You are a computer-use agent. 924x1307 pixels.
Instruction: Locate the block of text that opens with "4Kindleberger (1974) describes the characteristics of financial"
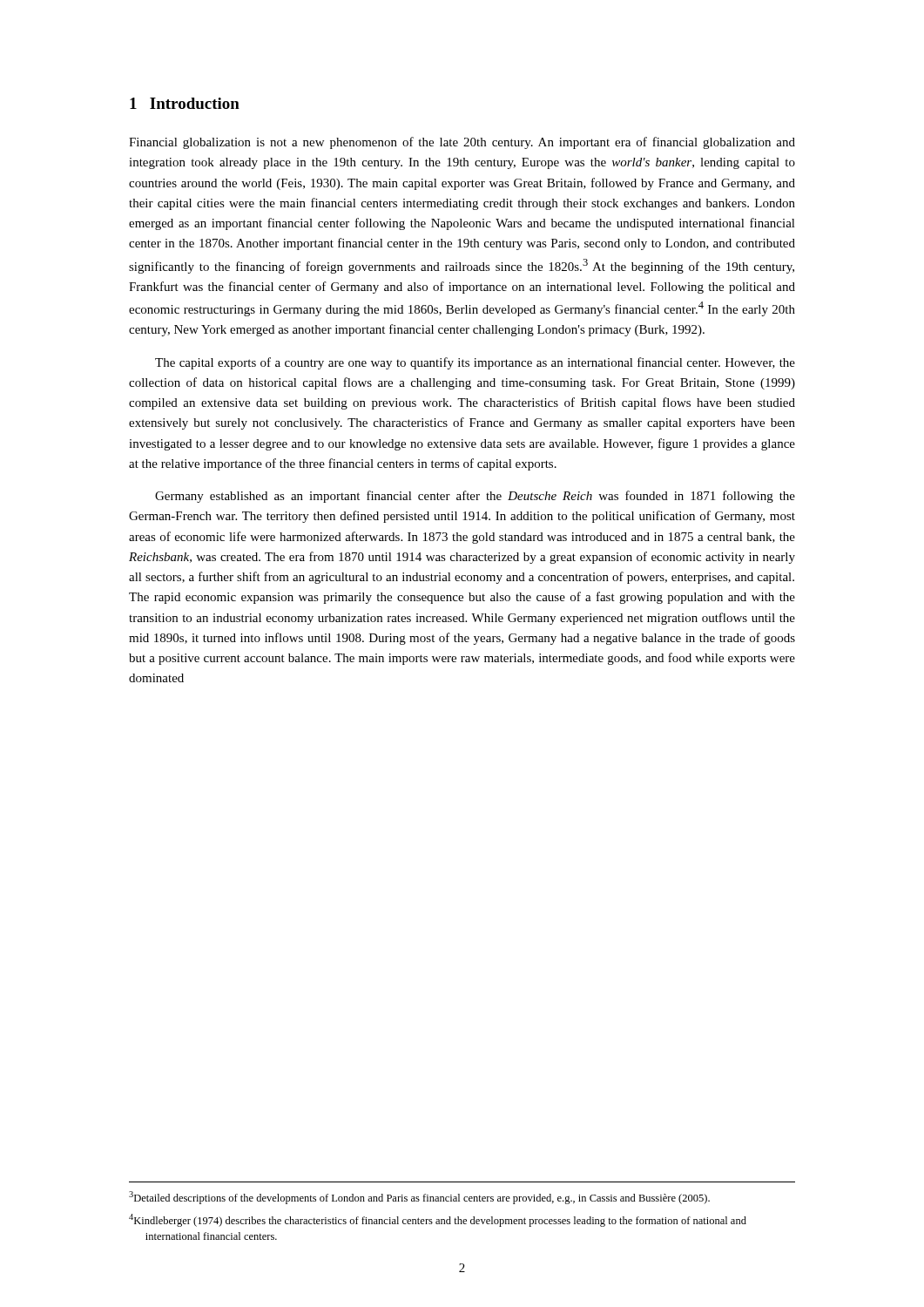click(x=462, y=1227)
